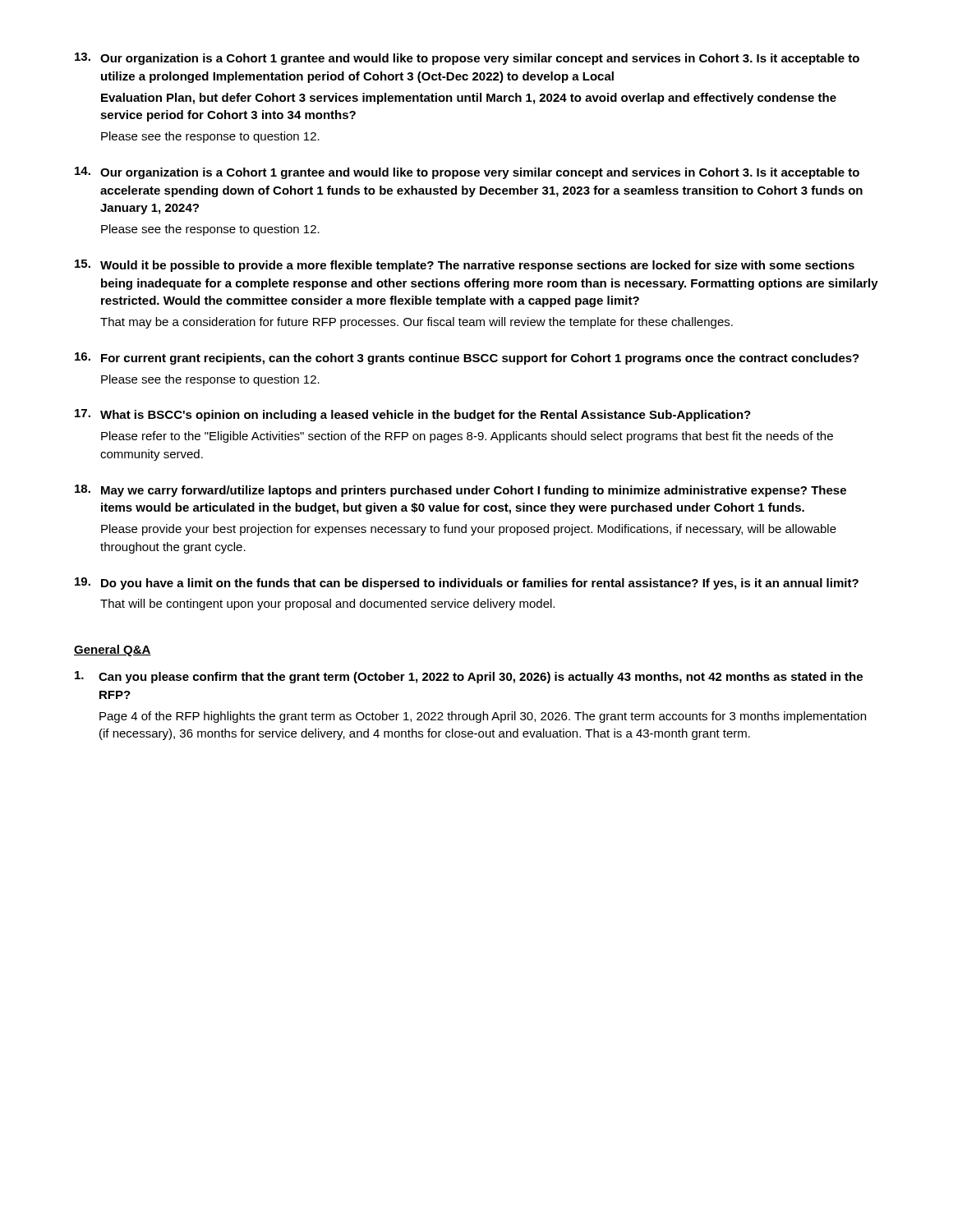Navigate to the text starting "16. For current grant"
The width and height of the screenshot is (953, 1232).
476,370
